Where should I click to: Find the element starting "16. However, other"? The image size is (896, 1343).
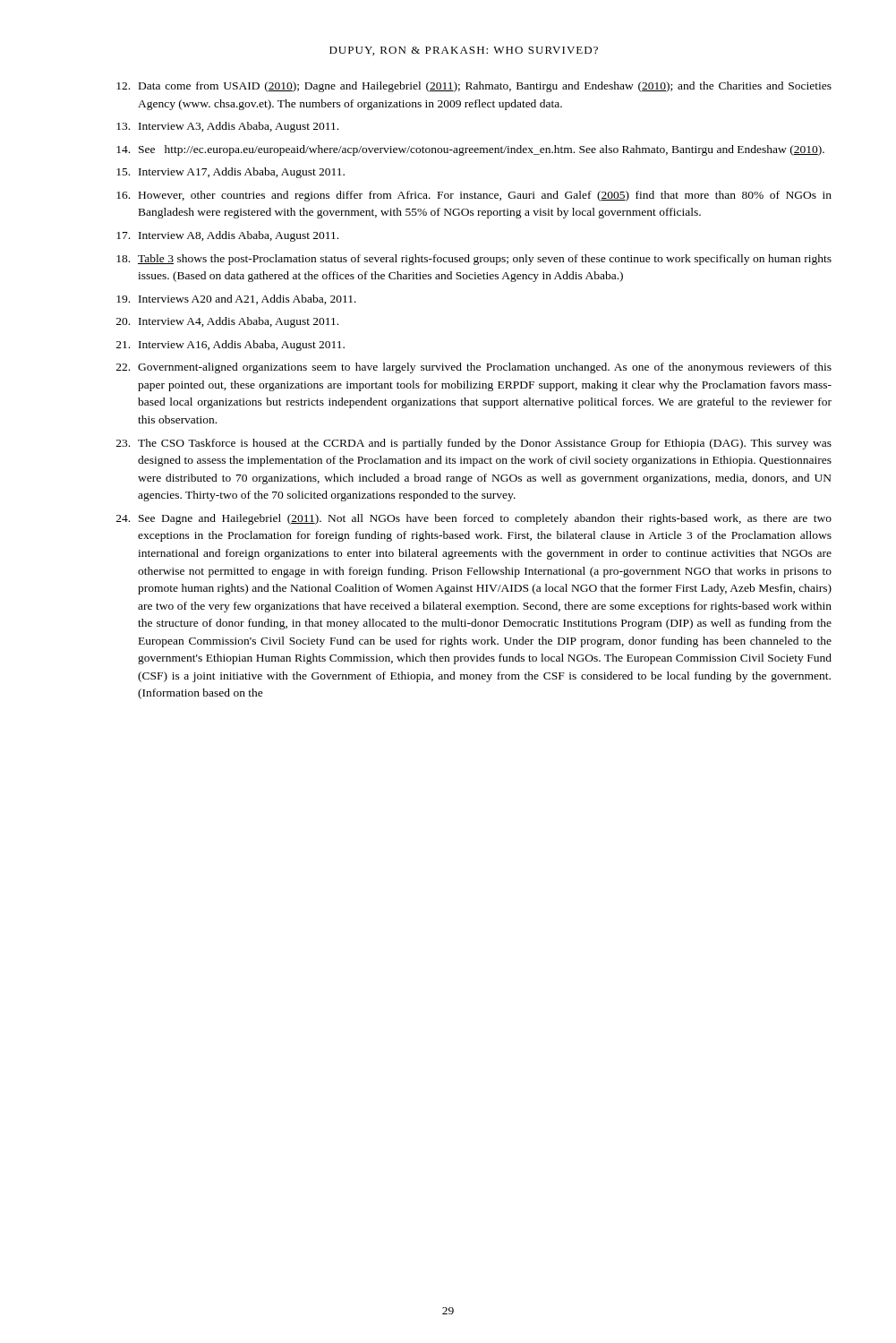464,204
